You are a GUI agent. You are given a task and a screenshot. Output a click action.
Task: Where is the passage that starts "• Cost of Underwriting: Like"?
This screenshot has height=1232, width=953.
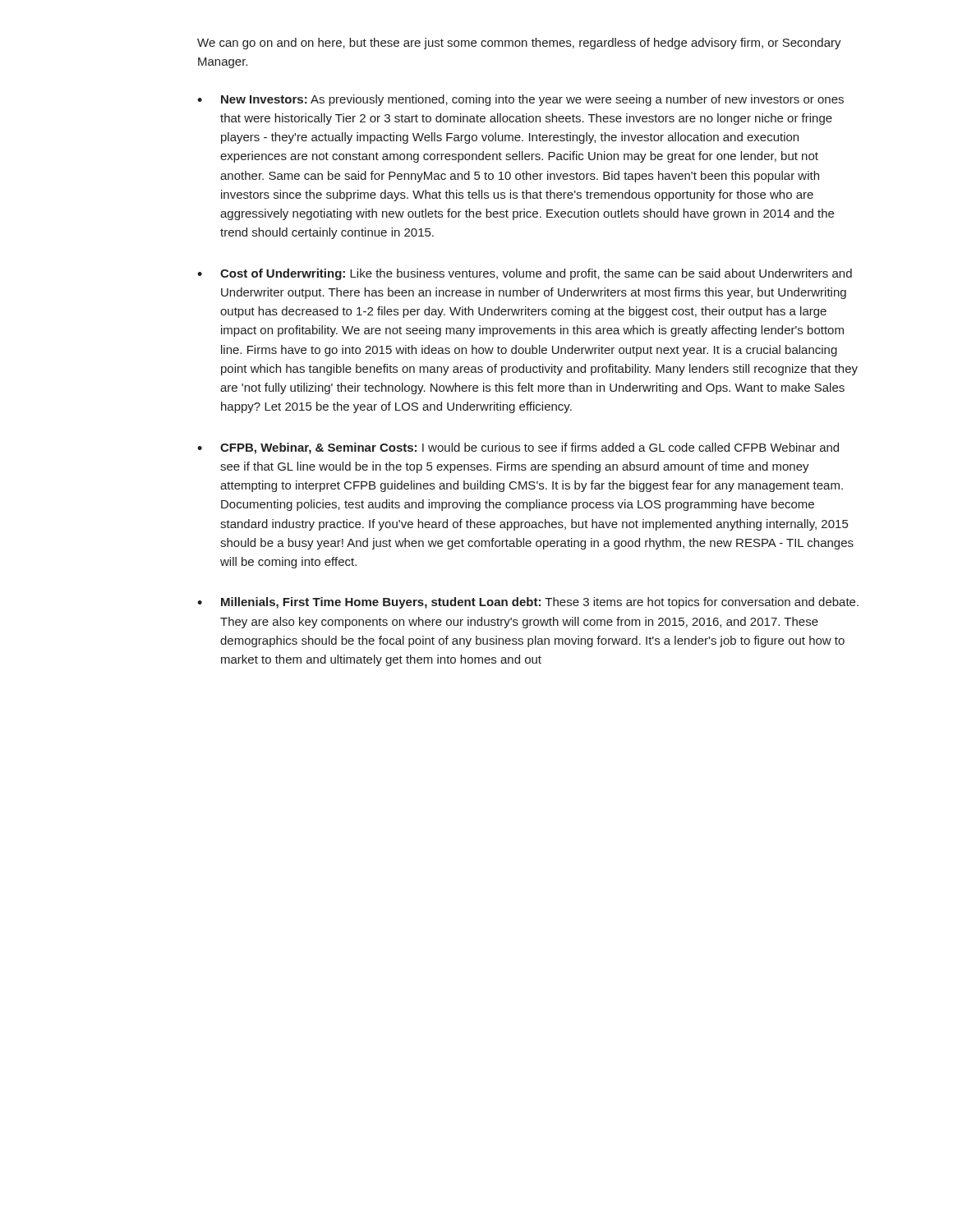click(530, 340)
